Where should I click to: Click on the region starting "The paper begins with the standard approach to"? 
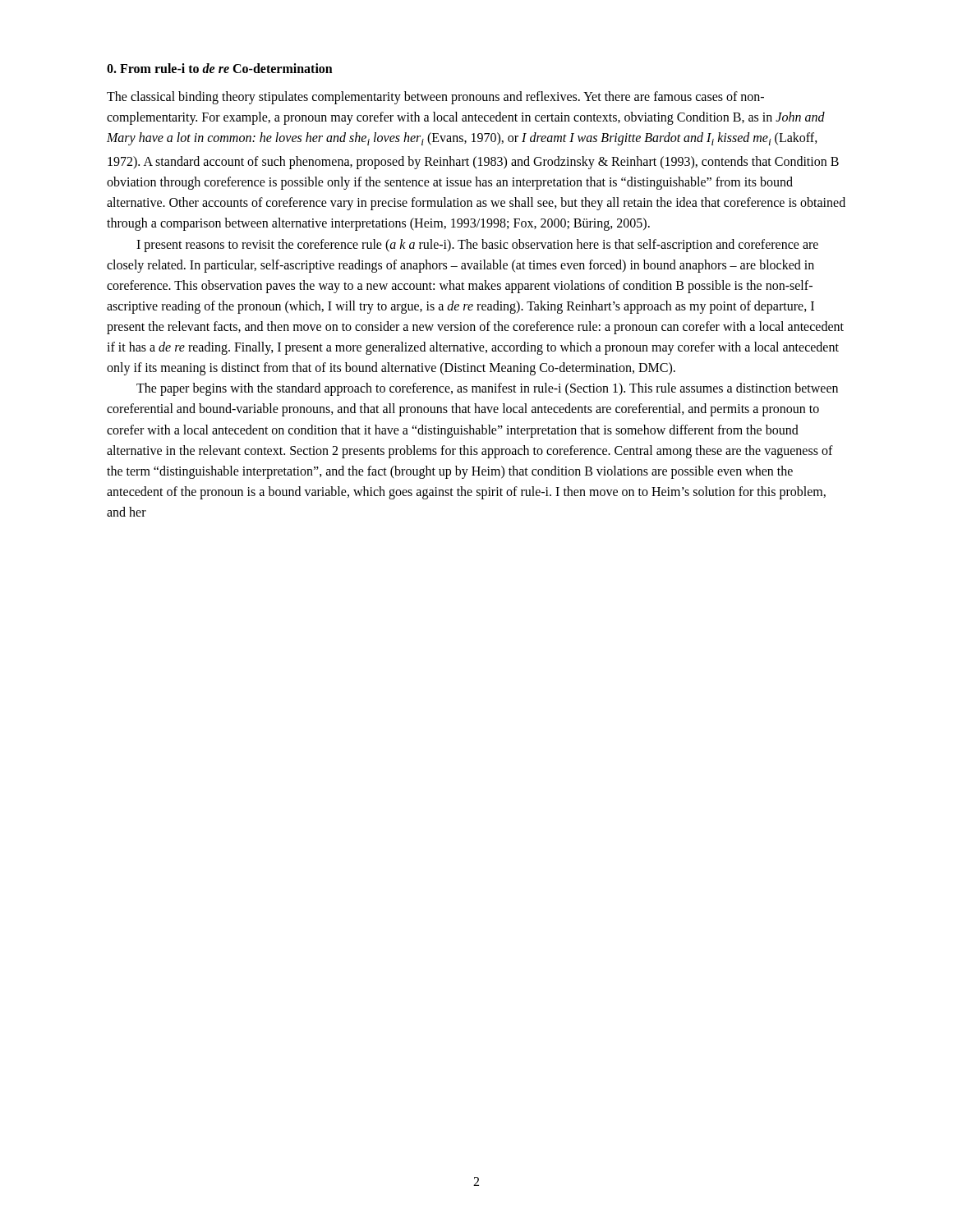[473, 450]
